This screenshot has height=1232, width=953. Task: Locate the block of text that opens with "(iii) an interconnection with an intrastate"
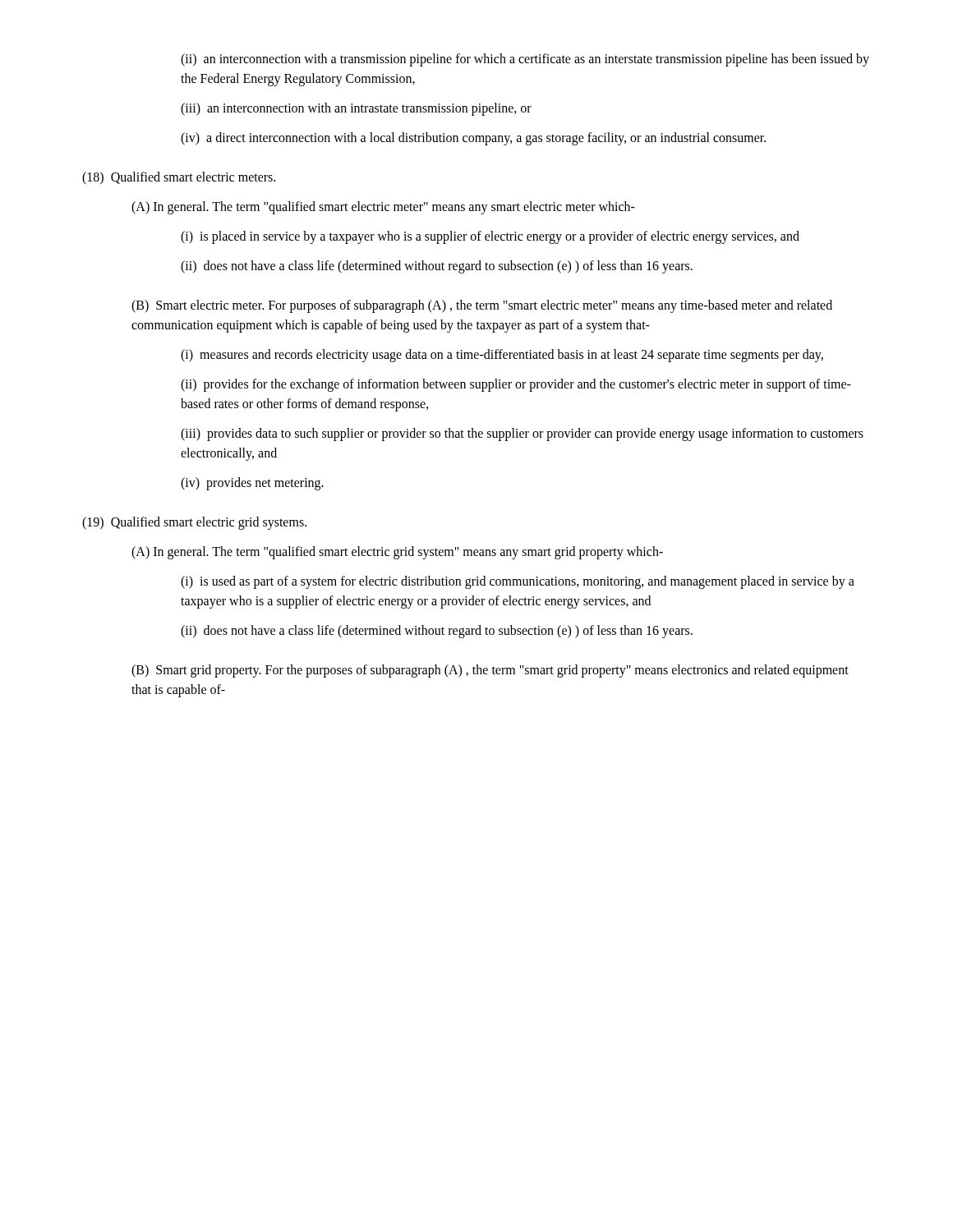click(x=356, y=108)
